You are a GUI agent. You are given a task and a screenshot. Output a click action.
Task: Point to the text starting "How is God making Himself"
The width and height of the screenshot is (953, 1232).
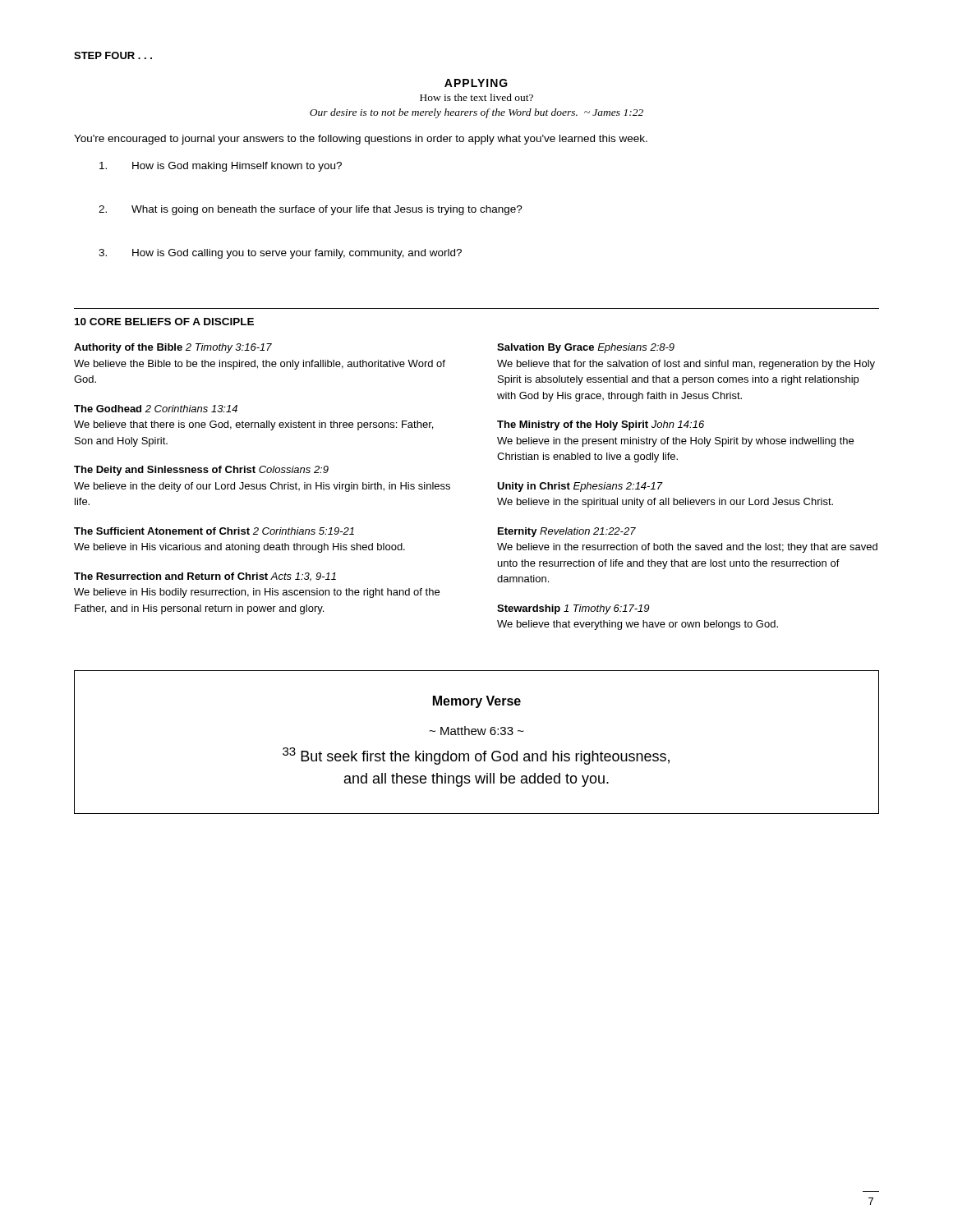tap(208, 165)
